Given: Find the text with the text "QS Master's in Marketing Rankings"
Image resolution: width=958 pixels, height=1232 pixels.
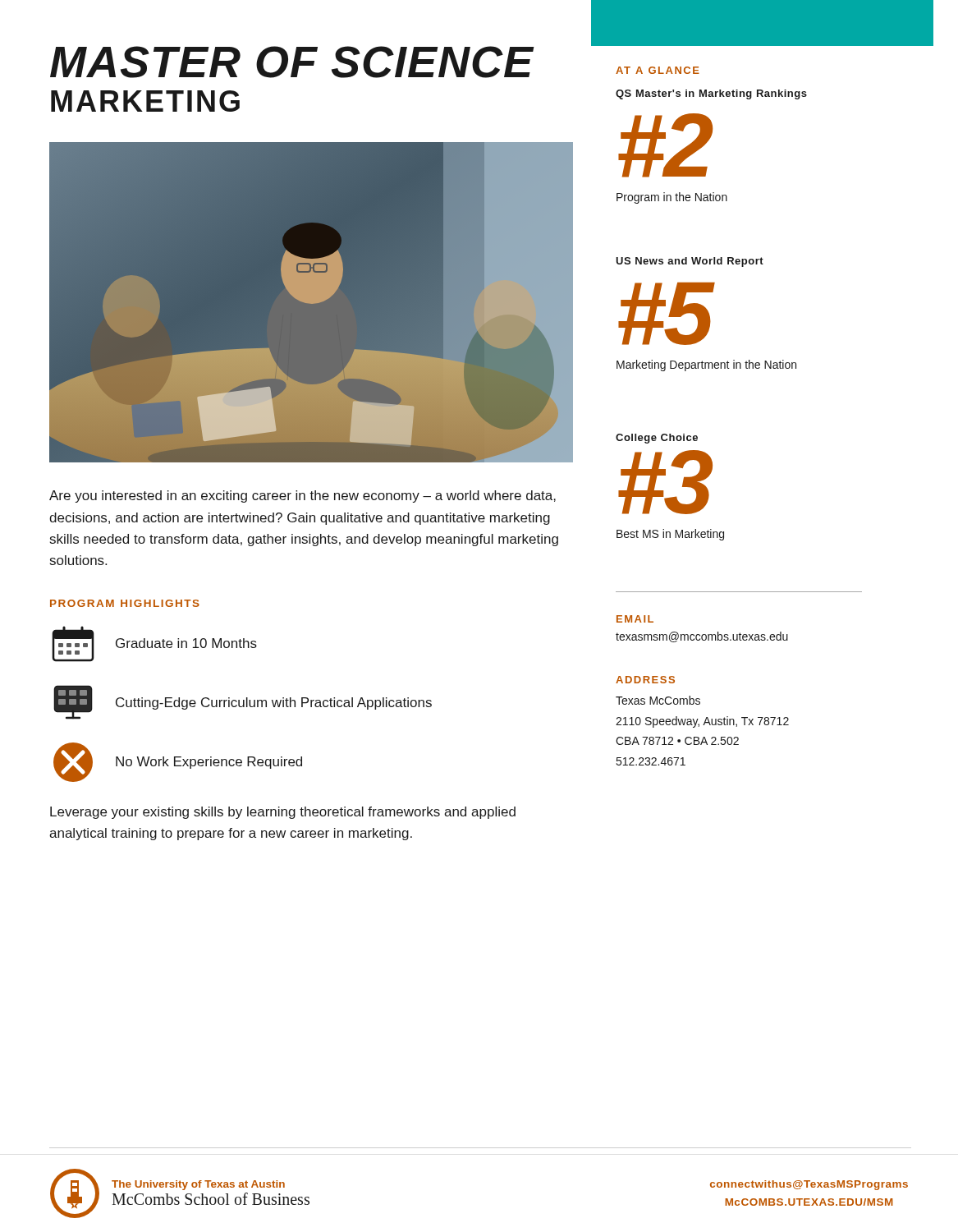Looking at the screenshot, I should pos(755,93).
